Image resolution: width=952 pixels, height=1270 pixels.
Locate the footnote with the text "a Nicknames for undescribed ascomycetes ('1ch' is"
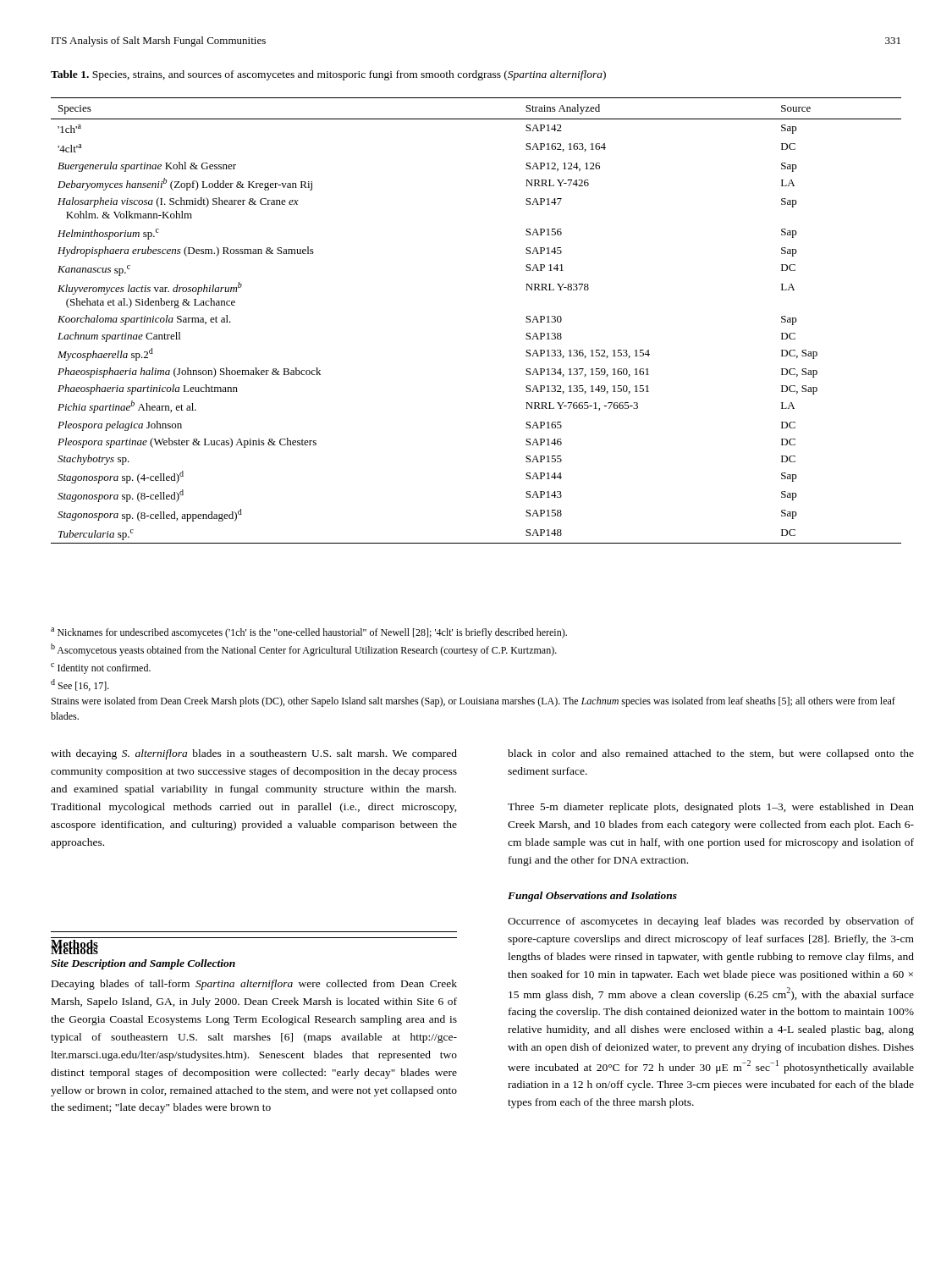309,633
